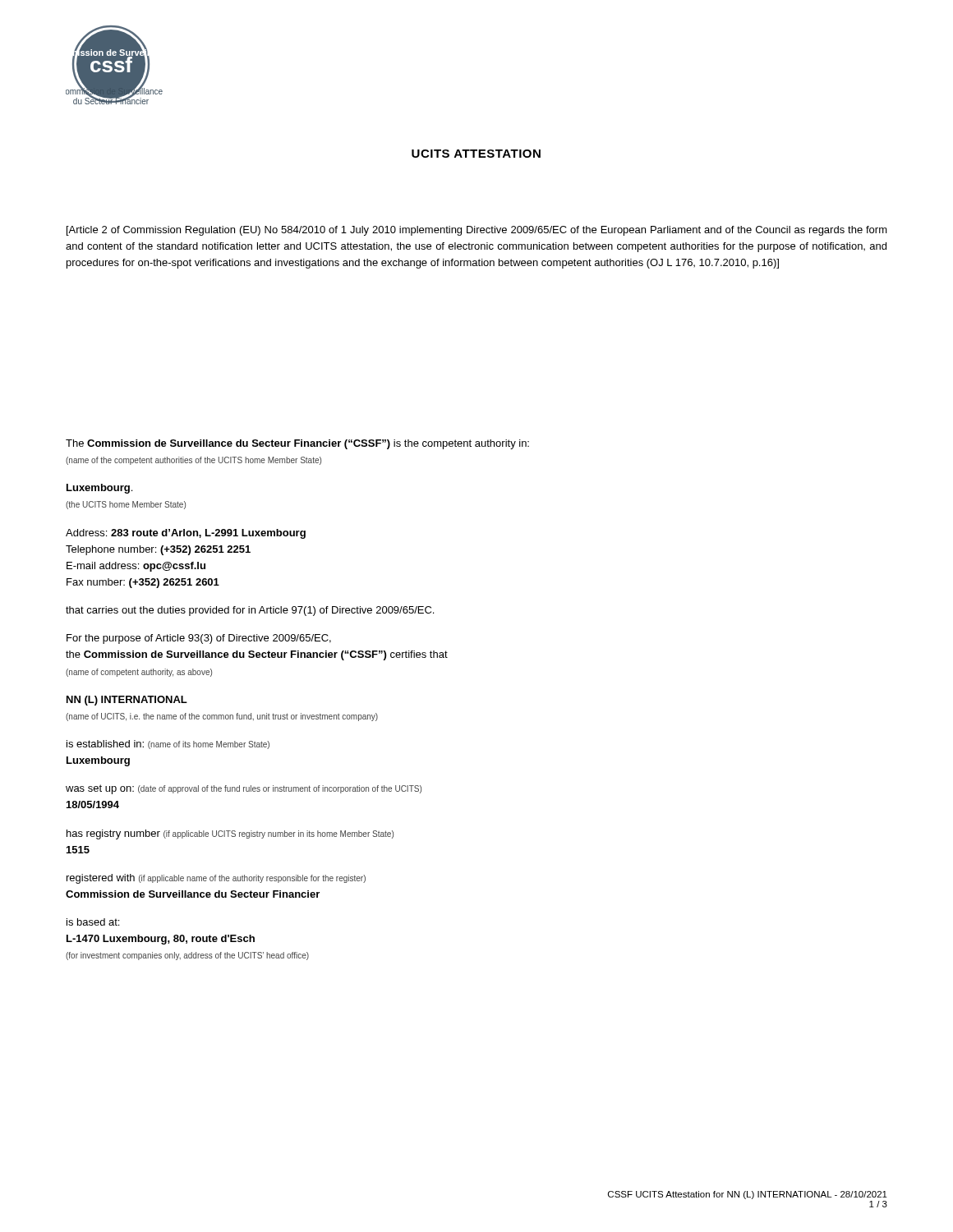This screenshot has width=953, height=1232.
Task: Click on the text block with the text "was set up on: (date of approval of"
Action: [x=244, y=797]
